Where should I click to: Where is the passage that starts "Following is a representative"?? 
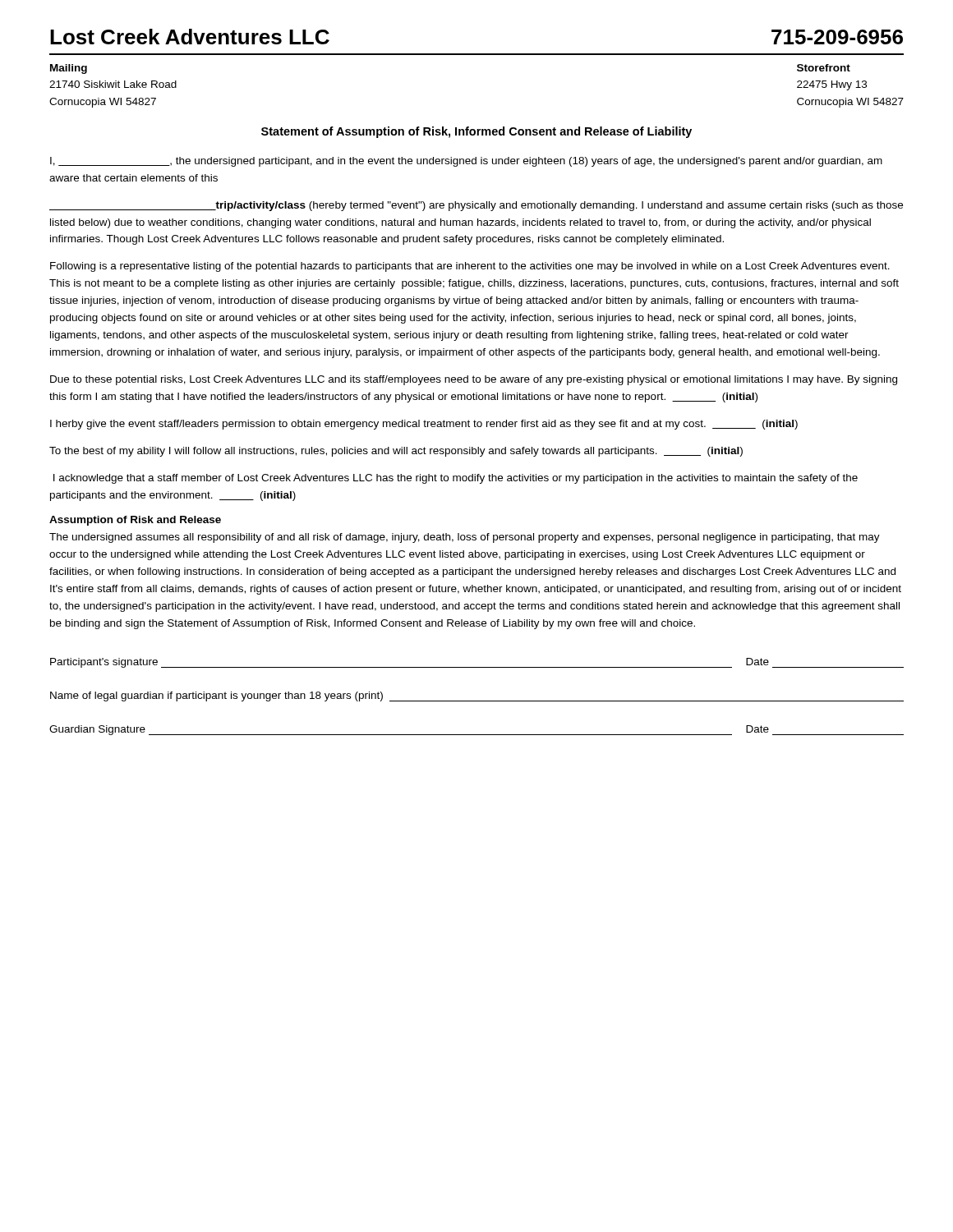click(476, 310)
